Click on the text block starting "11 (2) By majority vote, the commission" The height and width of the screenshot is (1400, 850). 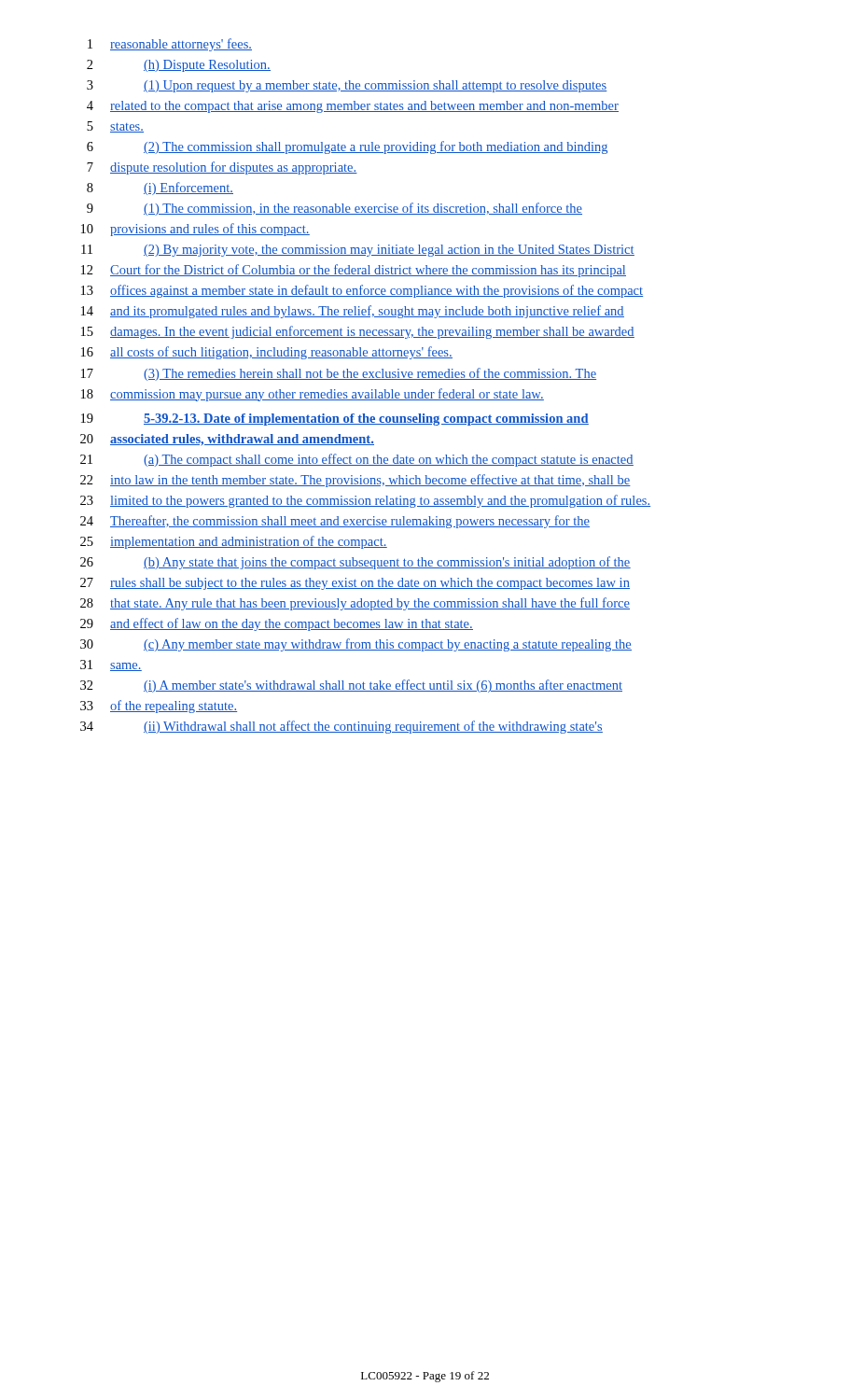pyautogui.click(x=425, y=250)
